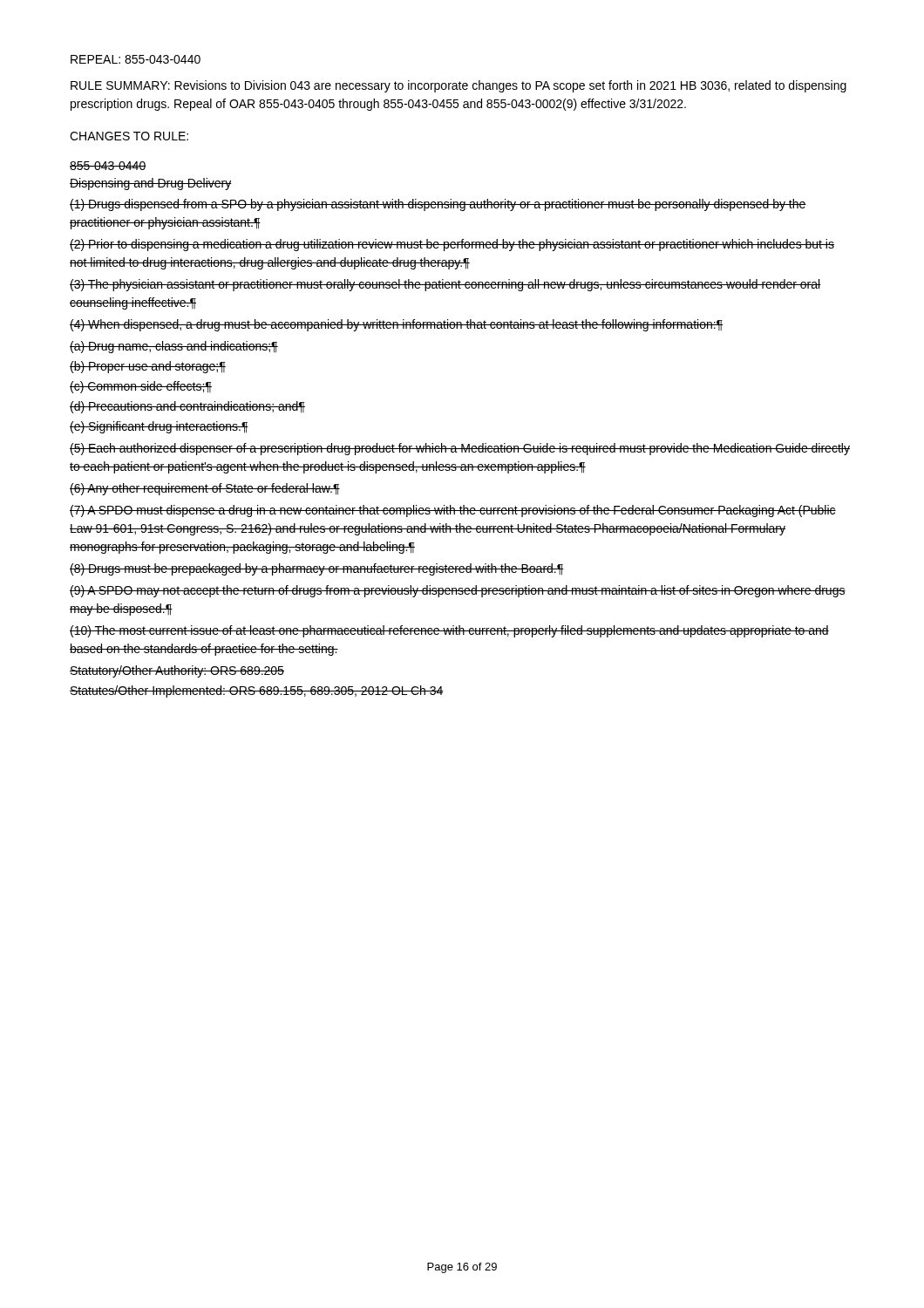Click on the text block containing "(7) A SPDO must dispense"
Screen dimensions: 1308x924
click(x=453, y=528)
